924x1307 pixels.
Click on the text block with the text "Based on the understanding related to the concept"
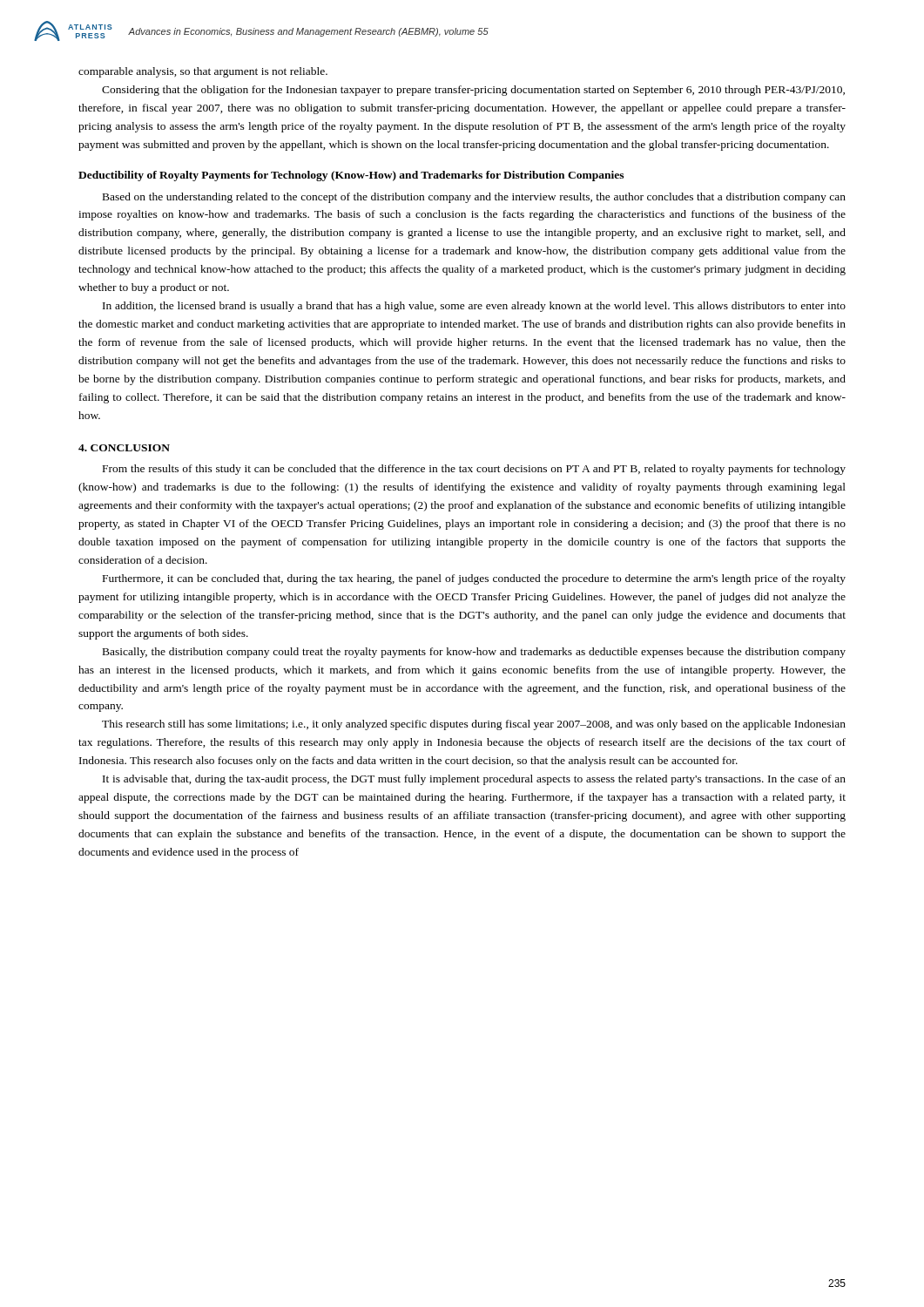tap(462, 306)
